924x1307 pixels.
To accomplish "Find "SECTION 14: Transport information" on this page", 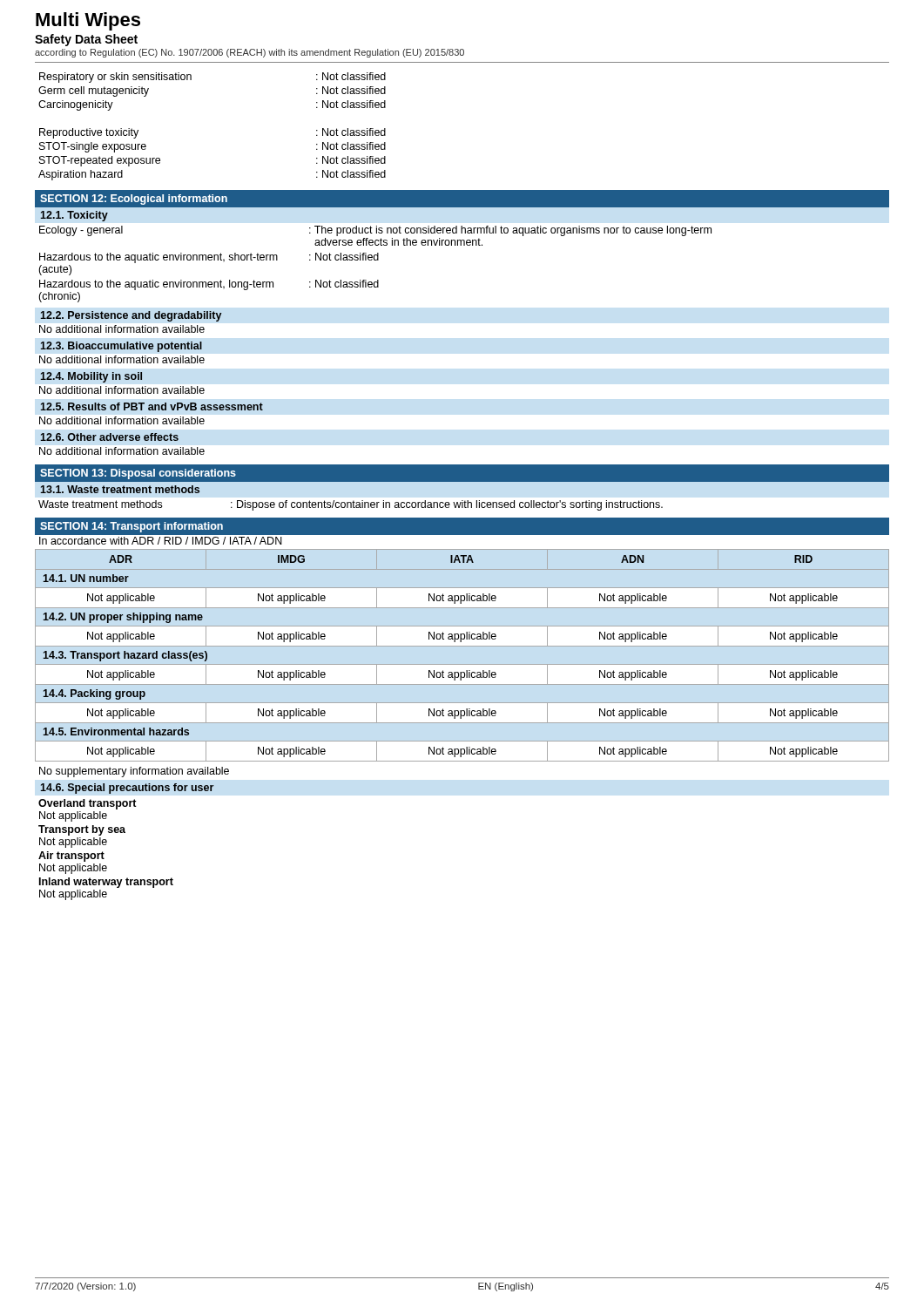I will point(132,526).
